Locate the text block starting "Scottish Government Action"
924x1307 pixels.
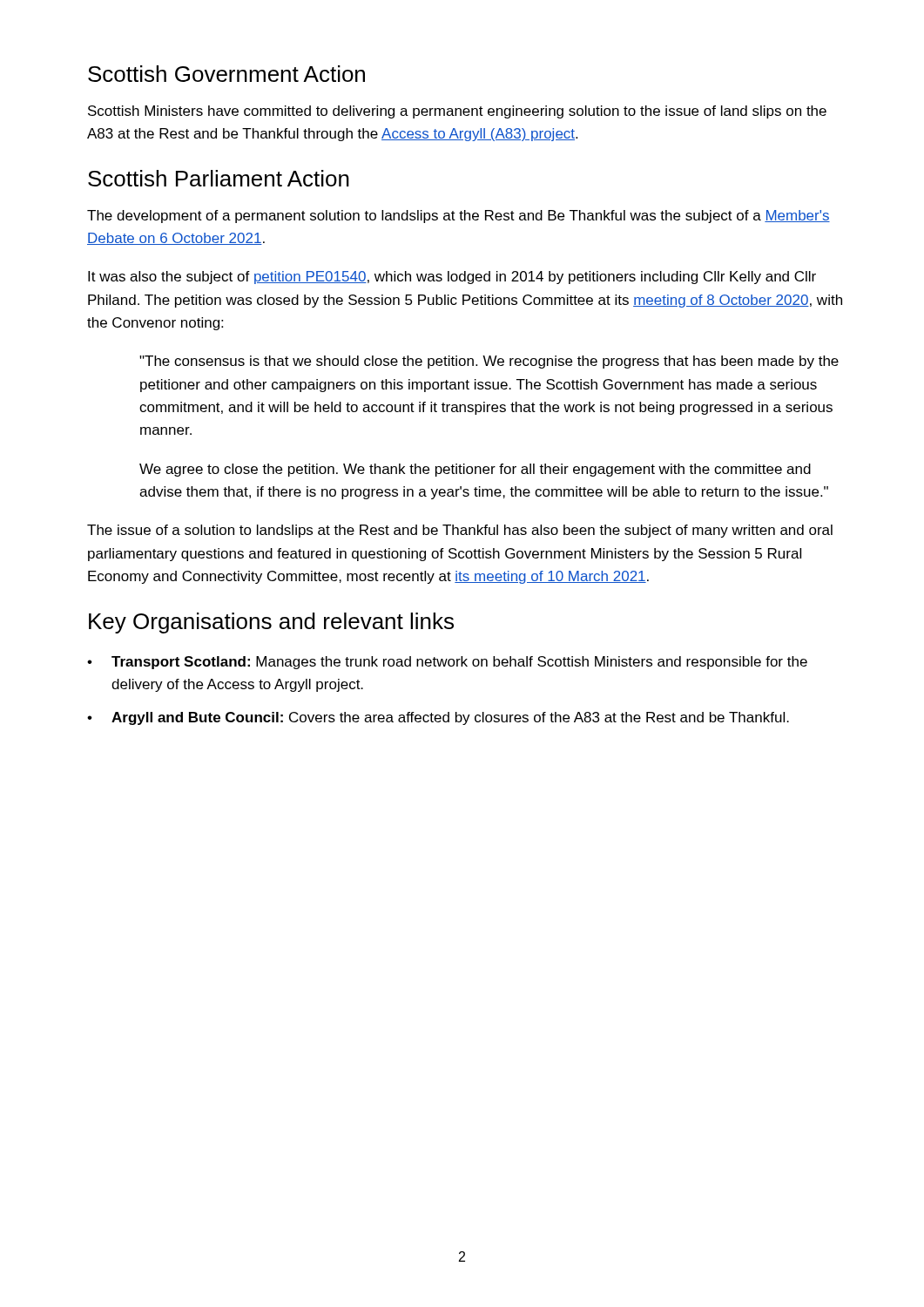[227, 74]
